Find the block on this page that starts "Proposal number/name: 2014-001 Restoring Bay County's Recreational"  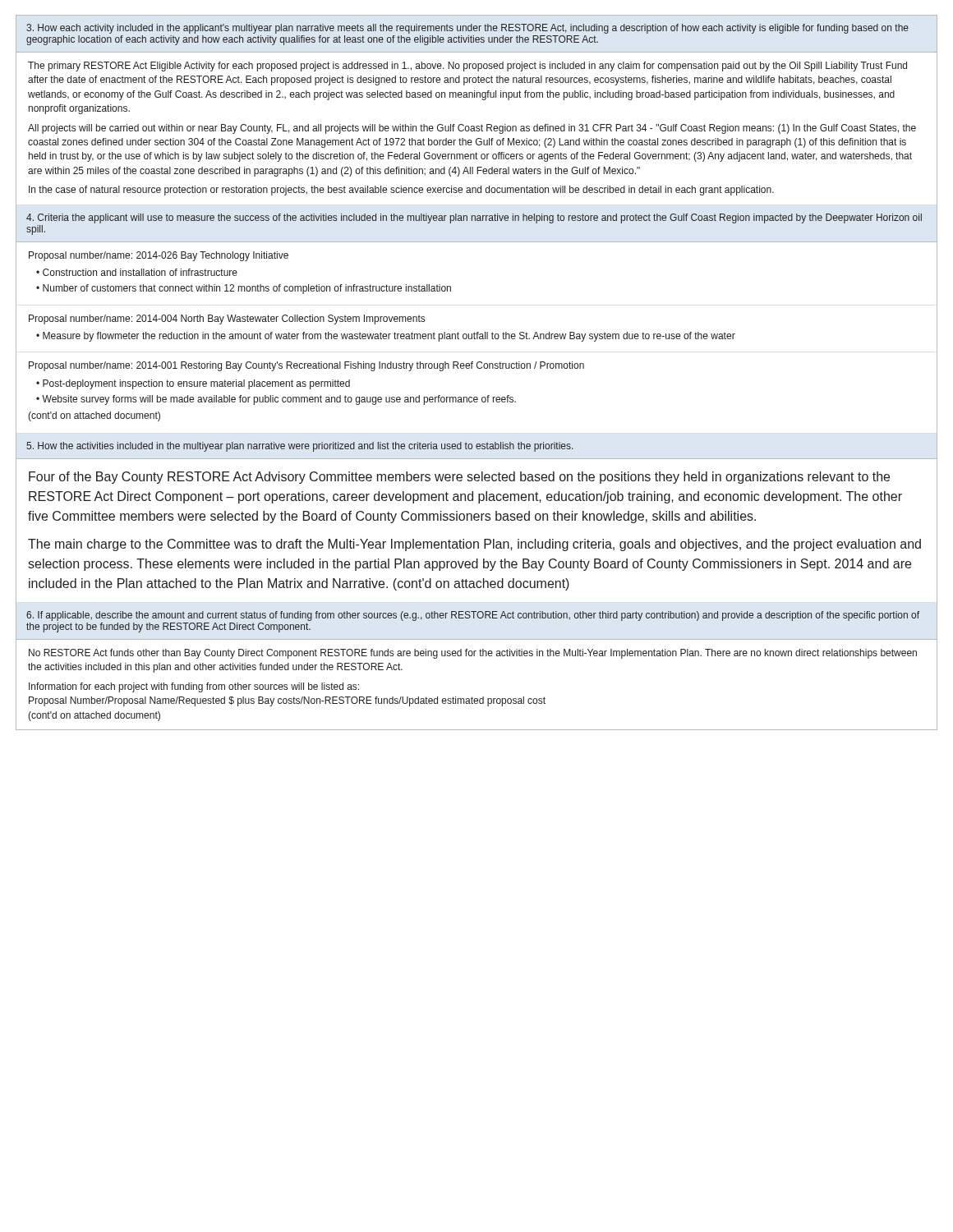click(476, 391)
